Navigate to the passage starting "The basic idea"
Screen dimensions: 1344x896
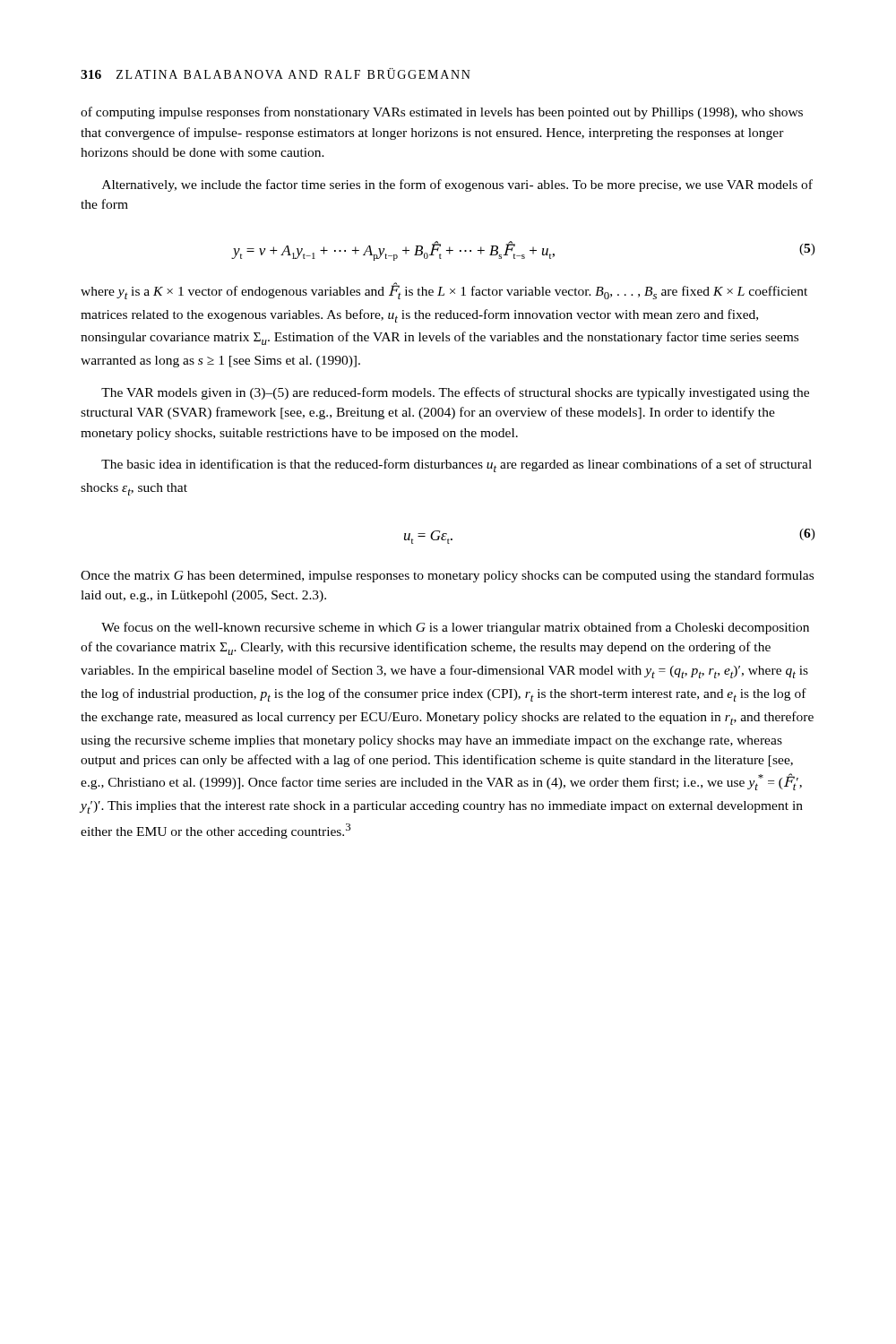pyautogui.click(x=448, y=478)
